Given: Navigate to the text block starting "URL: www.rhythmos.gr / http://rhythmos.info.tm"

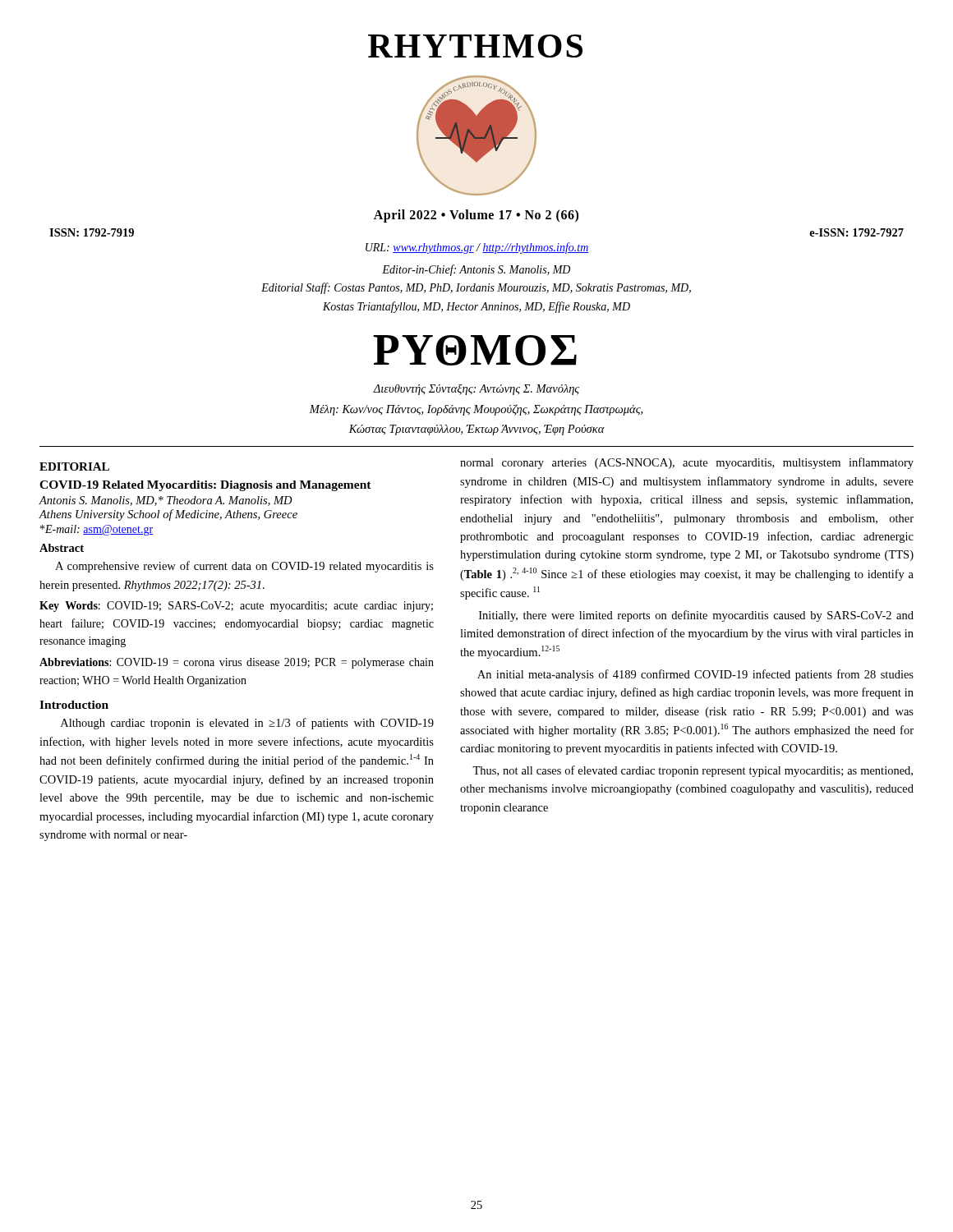Looking at the screenshot, I should (x=476, y=248).
